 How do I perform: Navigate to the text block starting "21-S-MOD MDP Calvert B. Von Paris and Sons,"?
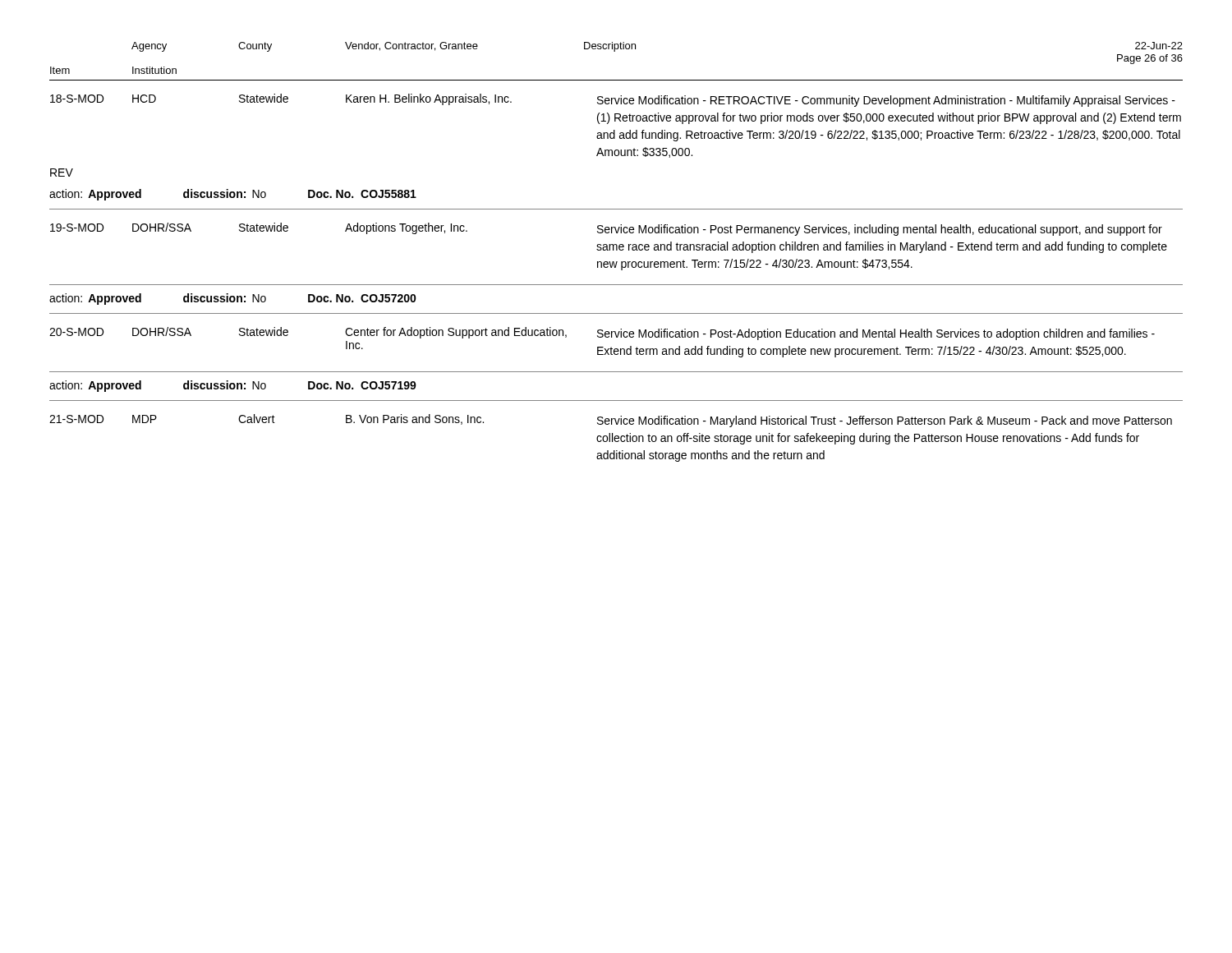pos(616,438)
